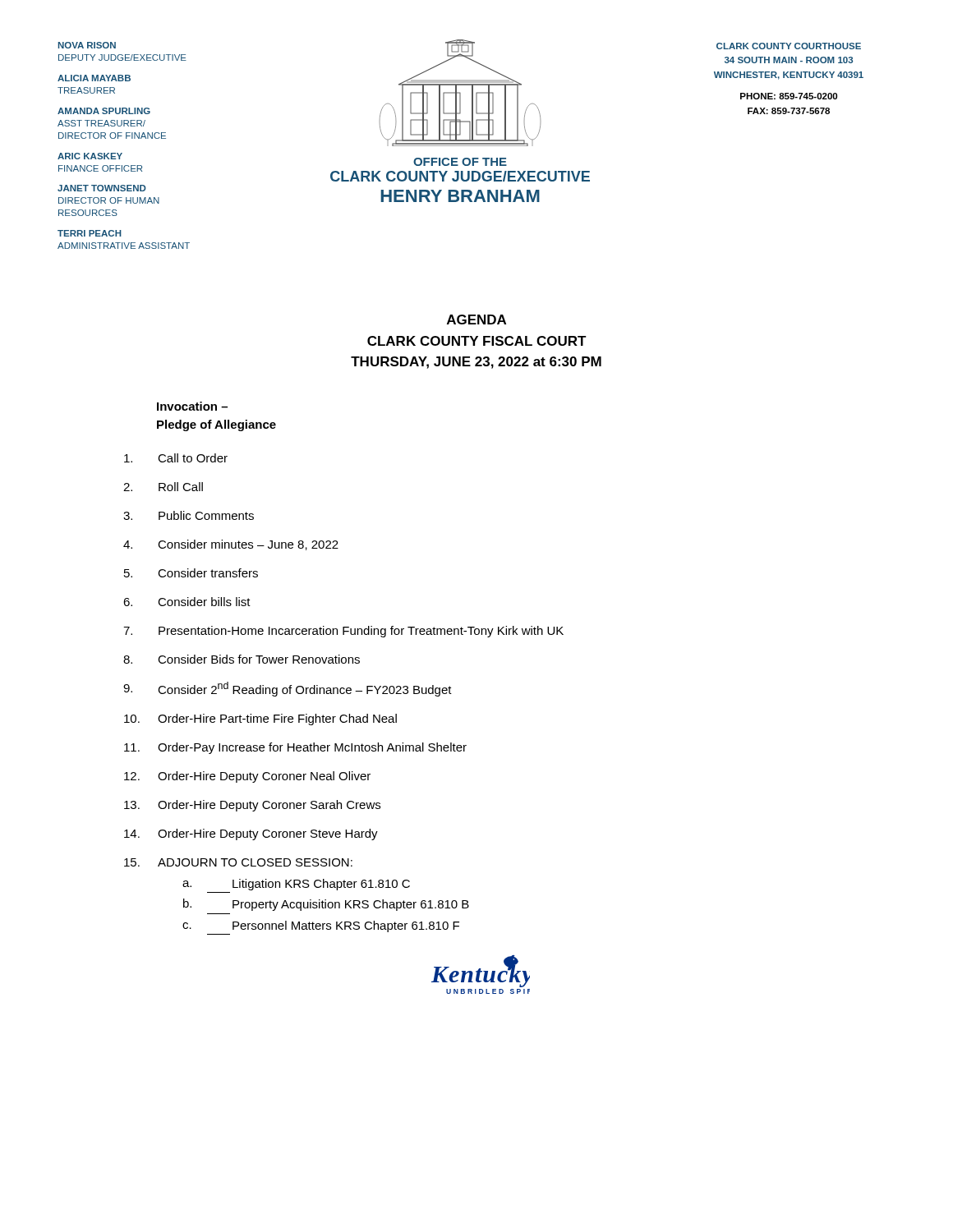The height and width of the screenshot is (1232, 953).
Task: Find the list item that reads "4. Consider minutes"
Action: pyautogui.click(x=231, y=545)
